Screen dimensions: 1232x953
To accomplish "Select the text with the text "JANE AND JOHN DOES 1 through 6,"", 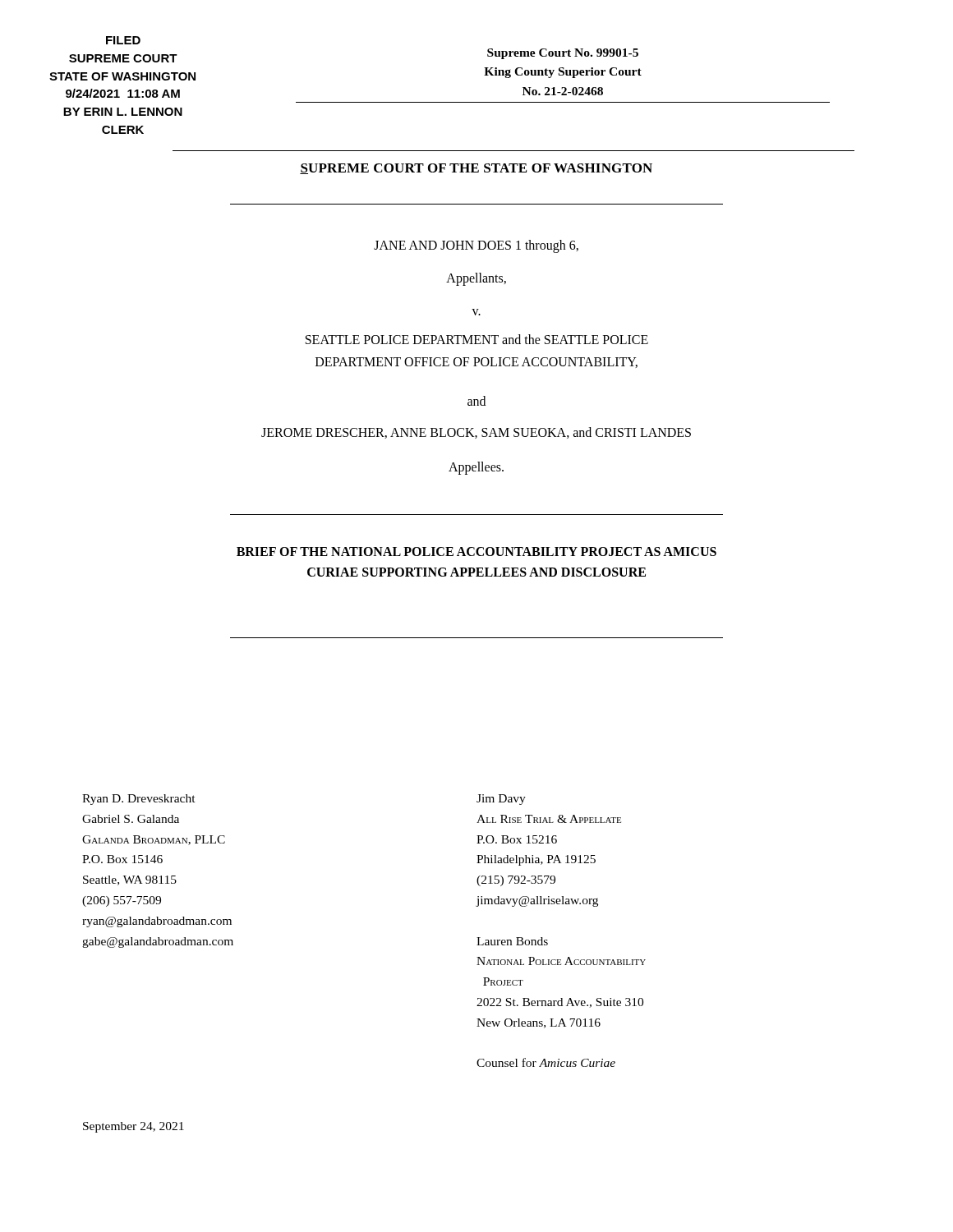I will coord(476,245).
